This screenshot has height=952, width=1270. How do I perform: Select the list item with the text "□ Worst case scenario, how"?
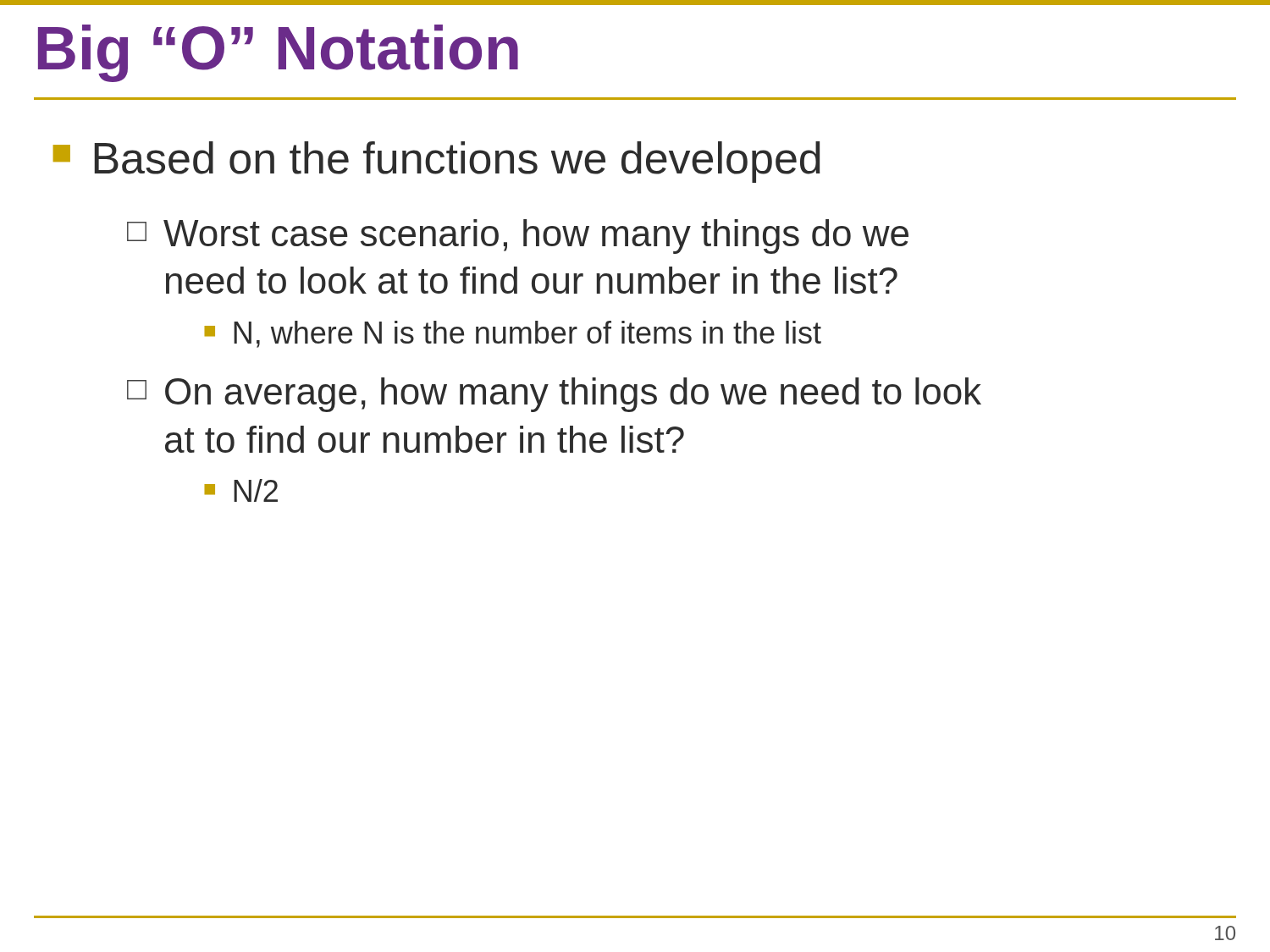click(x=519, y=258)
